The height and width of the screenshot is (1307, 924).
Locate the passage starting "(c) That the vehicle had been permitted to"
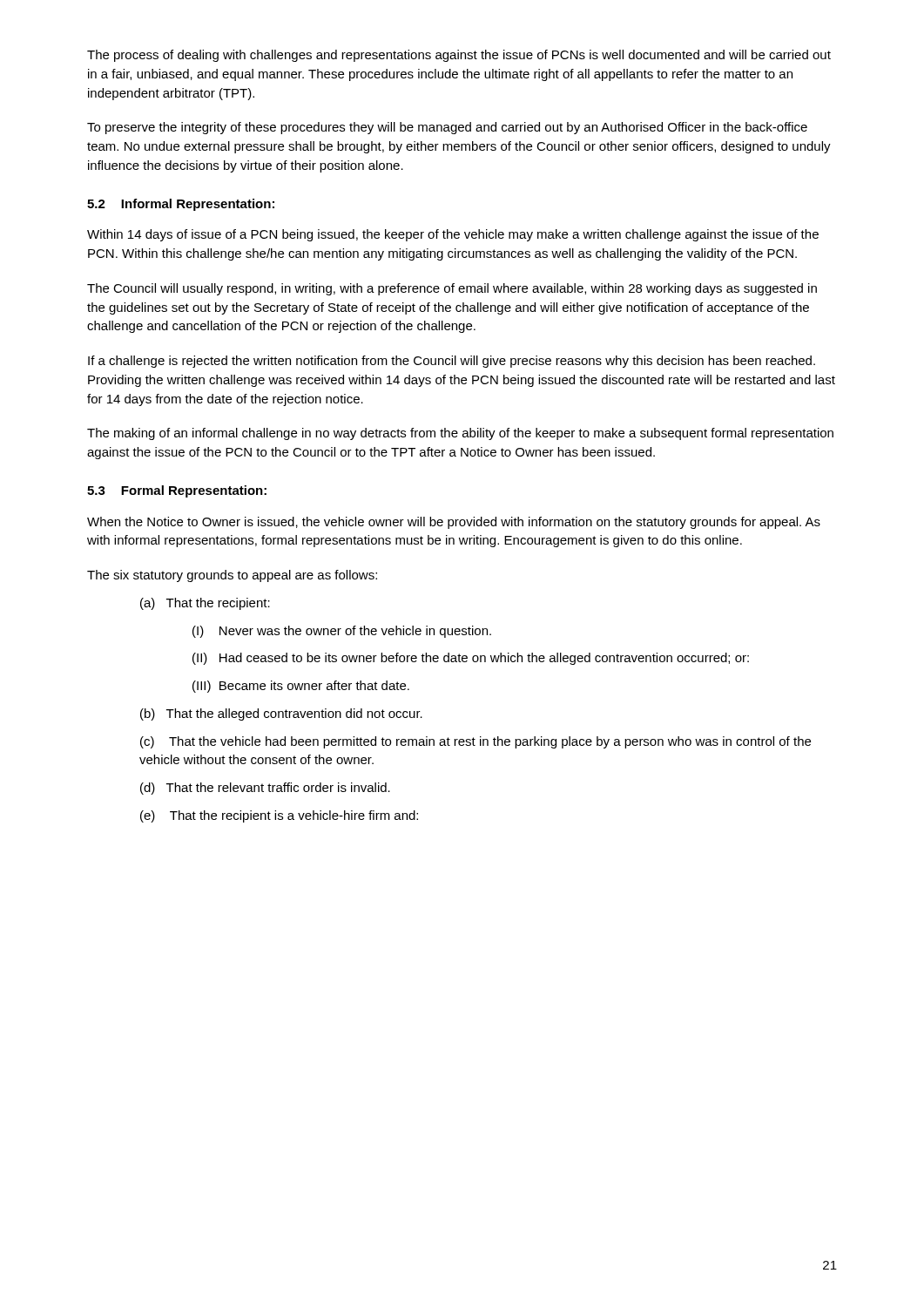[475, 750]
